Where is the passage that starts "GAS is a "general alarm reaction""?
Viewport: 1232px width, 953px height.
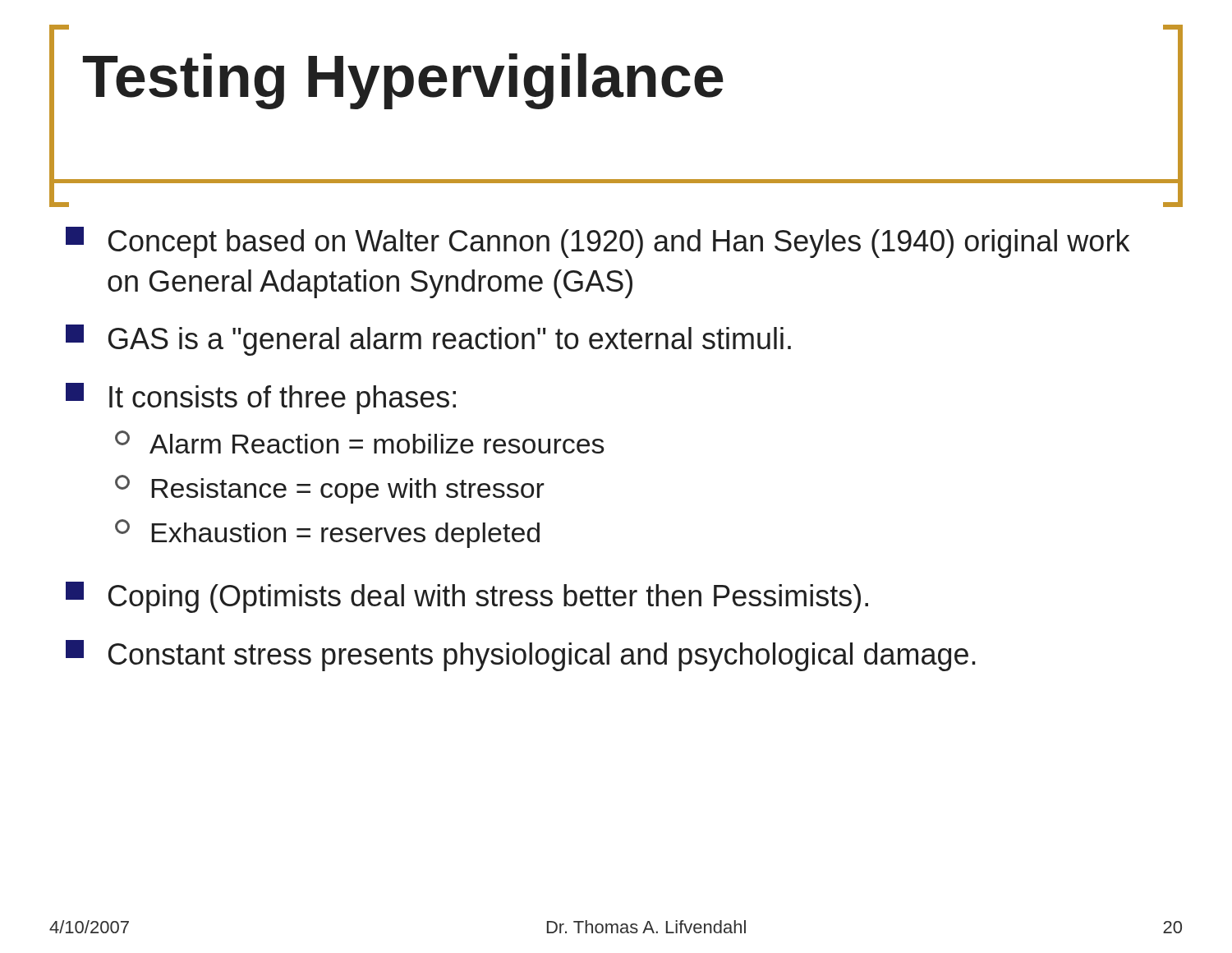coord(429,340)
